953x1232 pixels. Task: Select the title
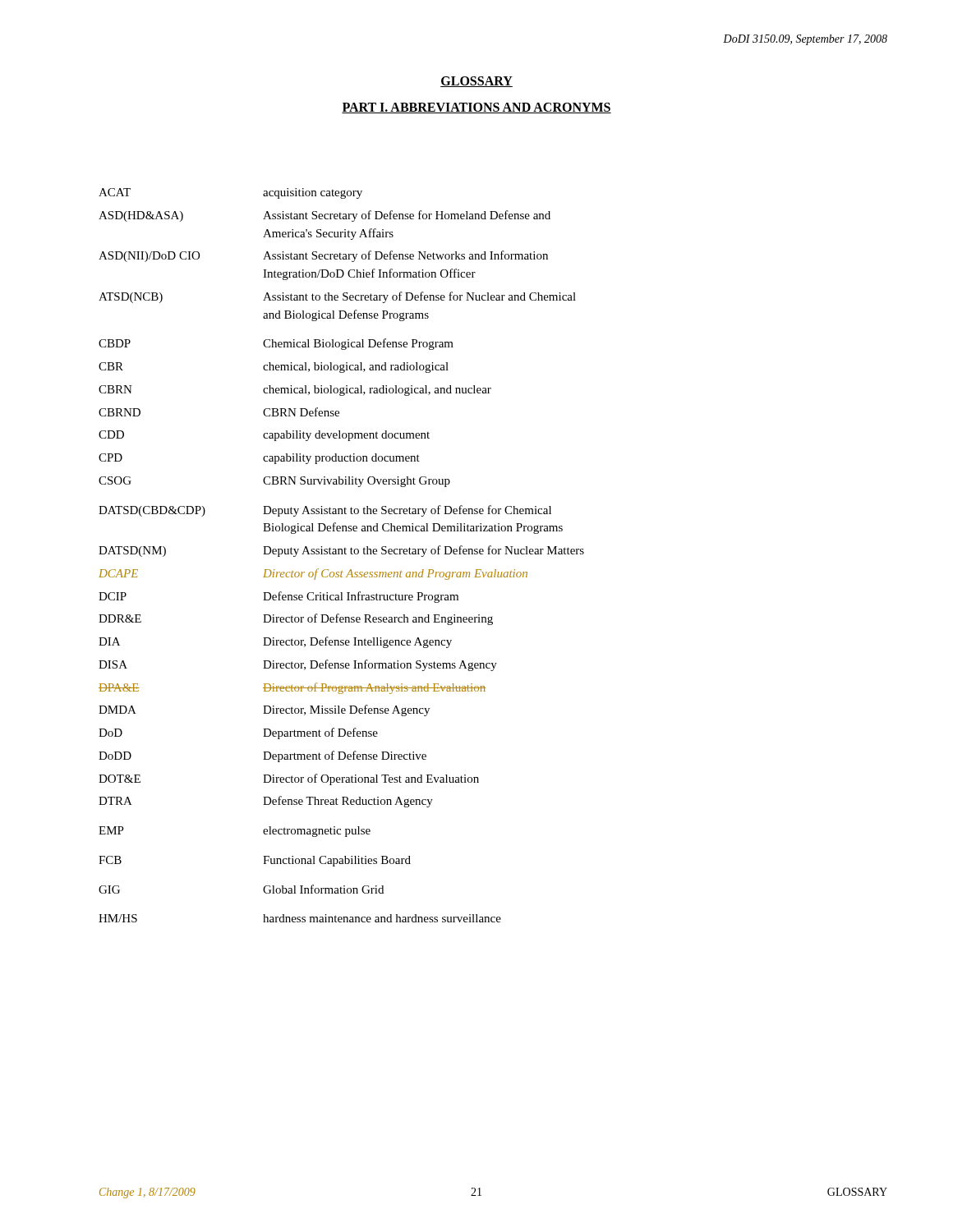click(x=476, y=81)
